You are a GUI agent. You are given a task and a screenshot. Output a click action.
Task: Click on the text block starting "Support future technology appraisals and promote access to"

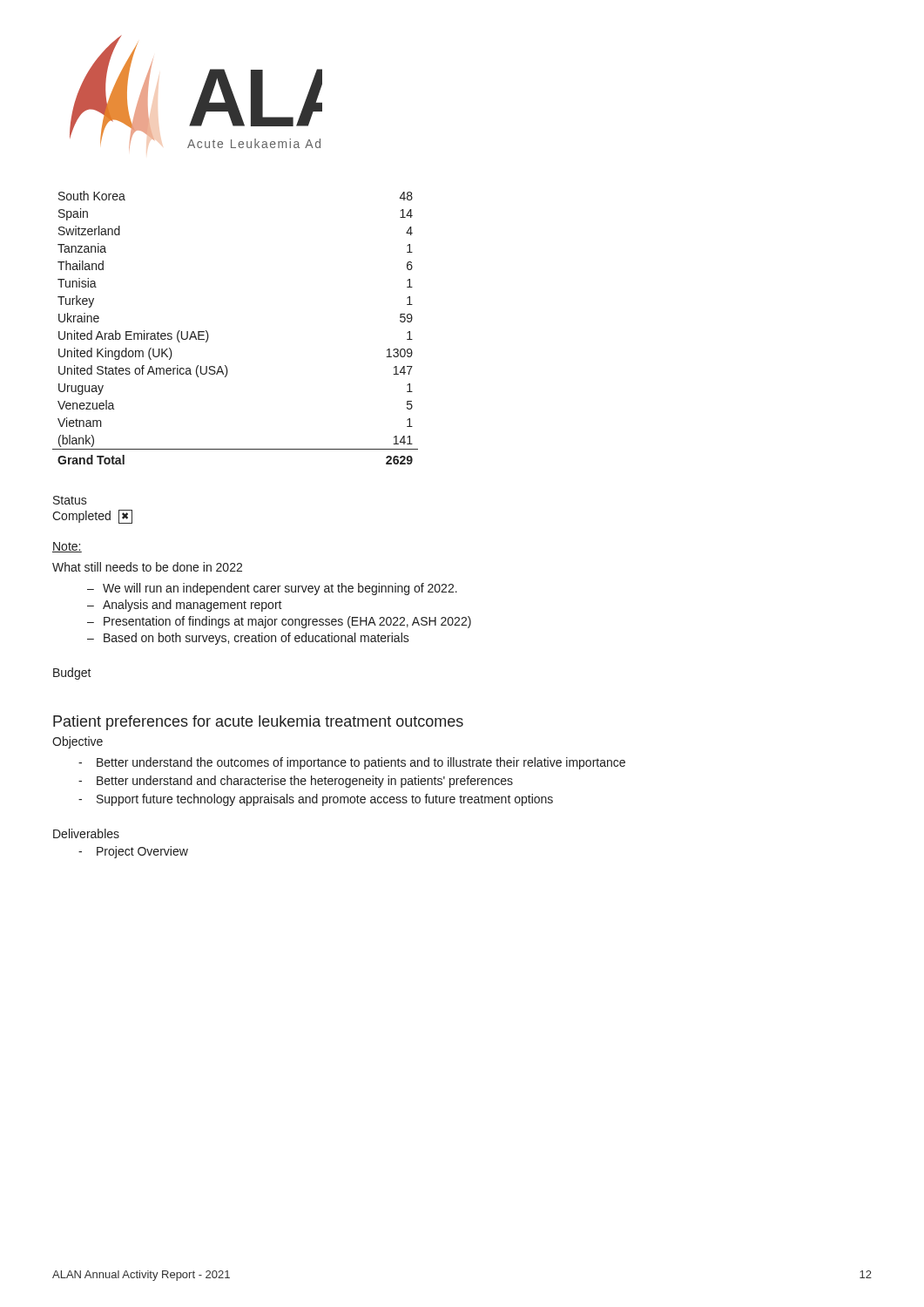click(x=325, y=799)
